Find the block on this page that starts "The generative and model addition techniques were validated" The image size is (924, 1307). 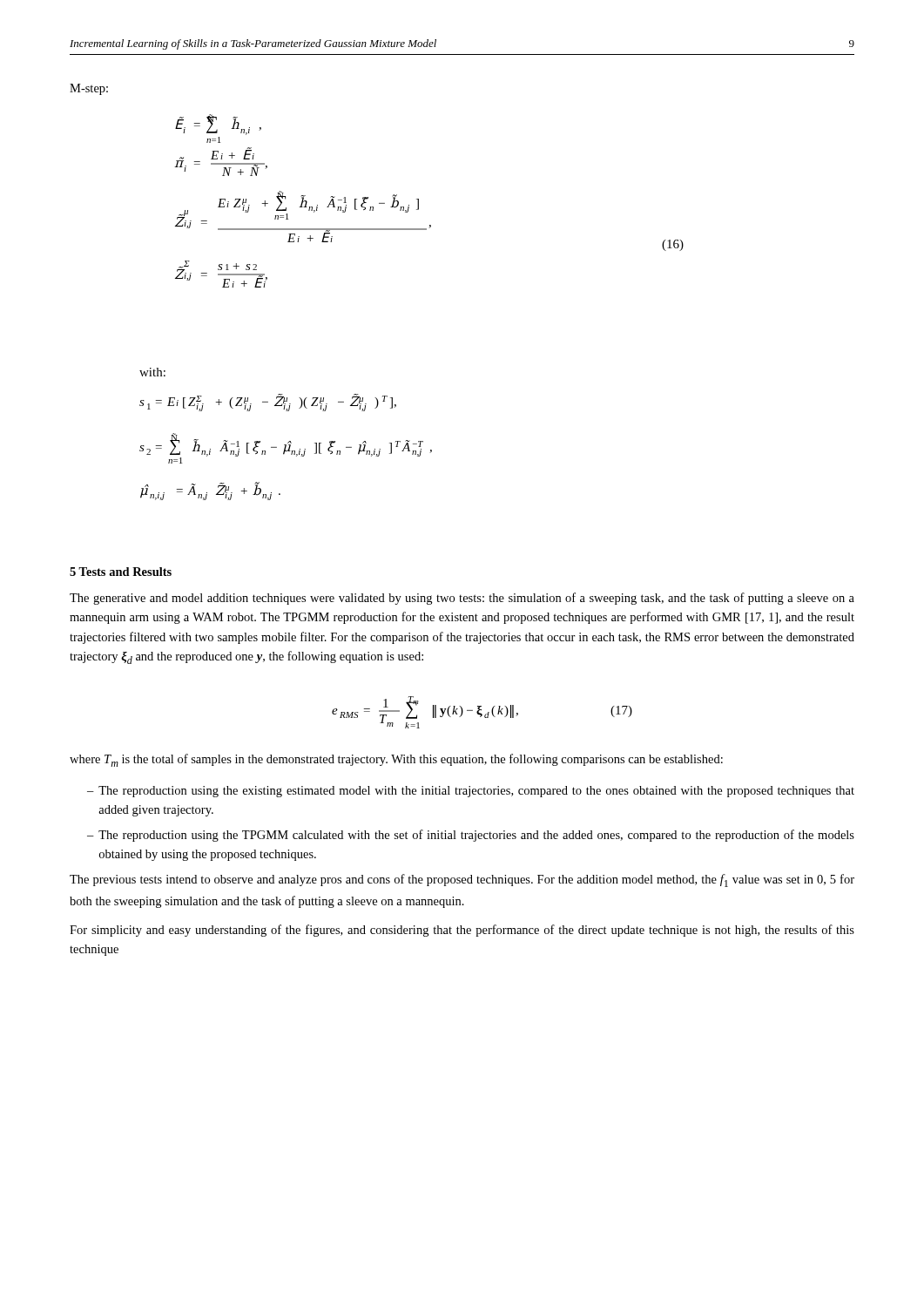click(462, 629)
